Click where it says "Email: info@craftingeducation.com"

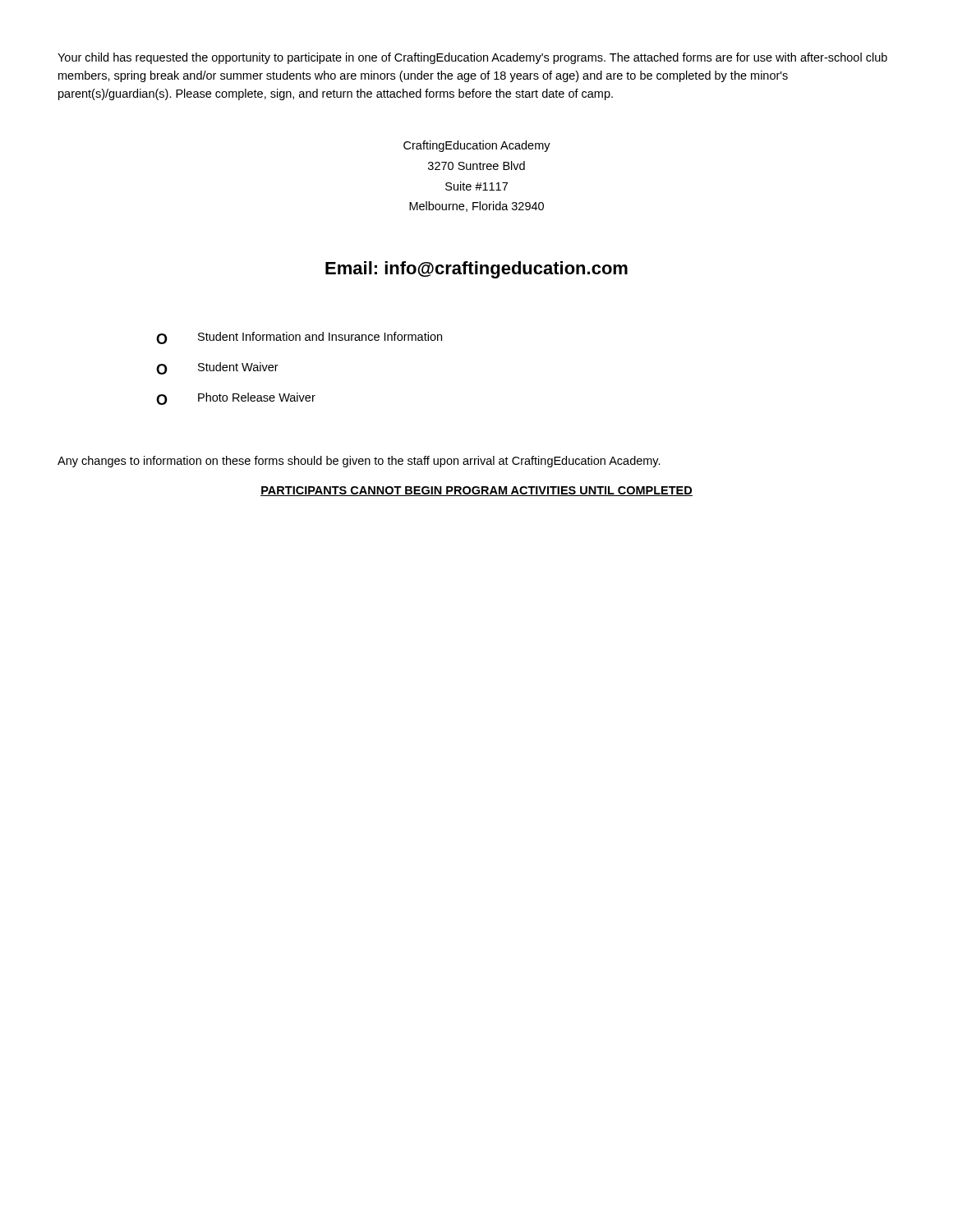tap(476, 268)
